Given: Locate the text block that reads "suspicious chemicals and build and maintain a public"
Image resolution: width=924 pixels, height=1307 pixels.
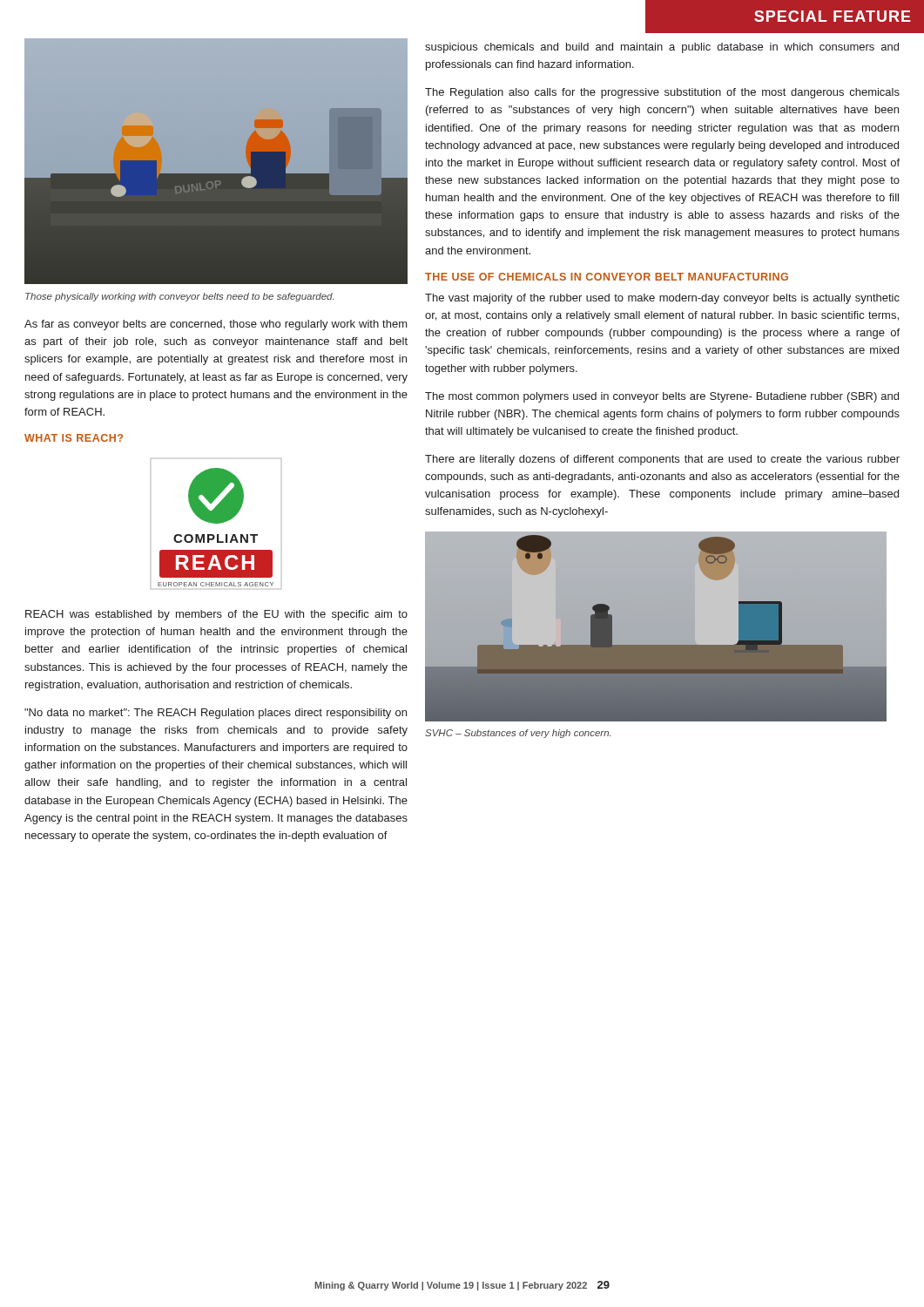Looking at the screenshot, I should coord(662,55).
